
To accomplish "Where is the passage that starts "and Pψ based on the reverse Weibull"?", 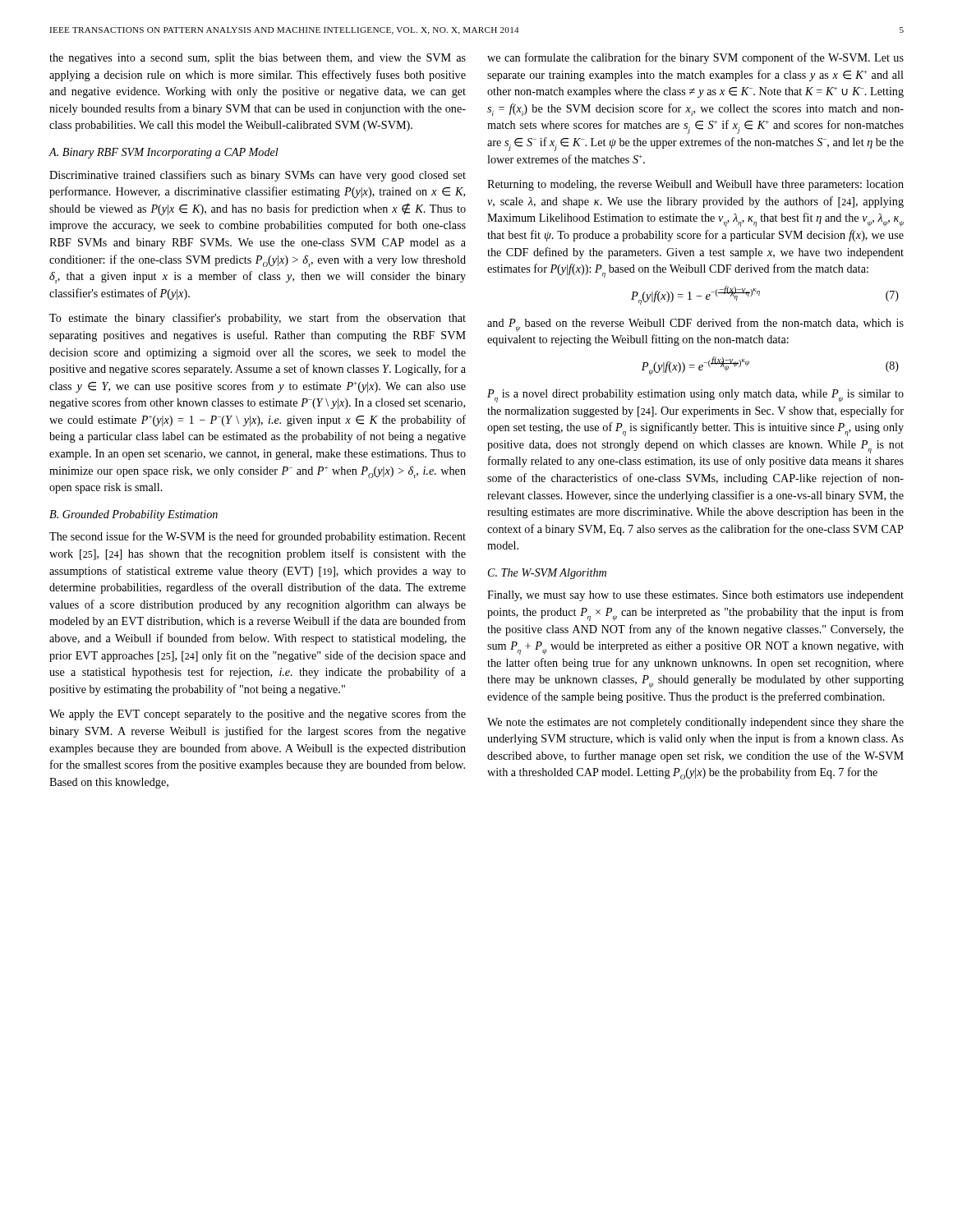I will (x=695, y=331).
